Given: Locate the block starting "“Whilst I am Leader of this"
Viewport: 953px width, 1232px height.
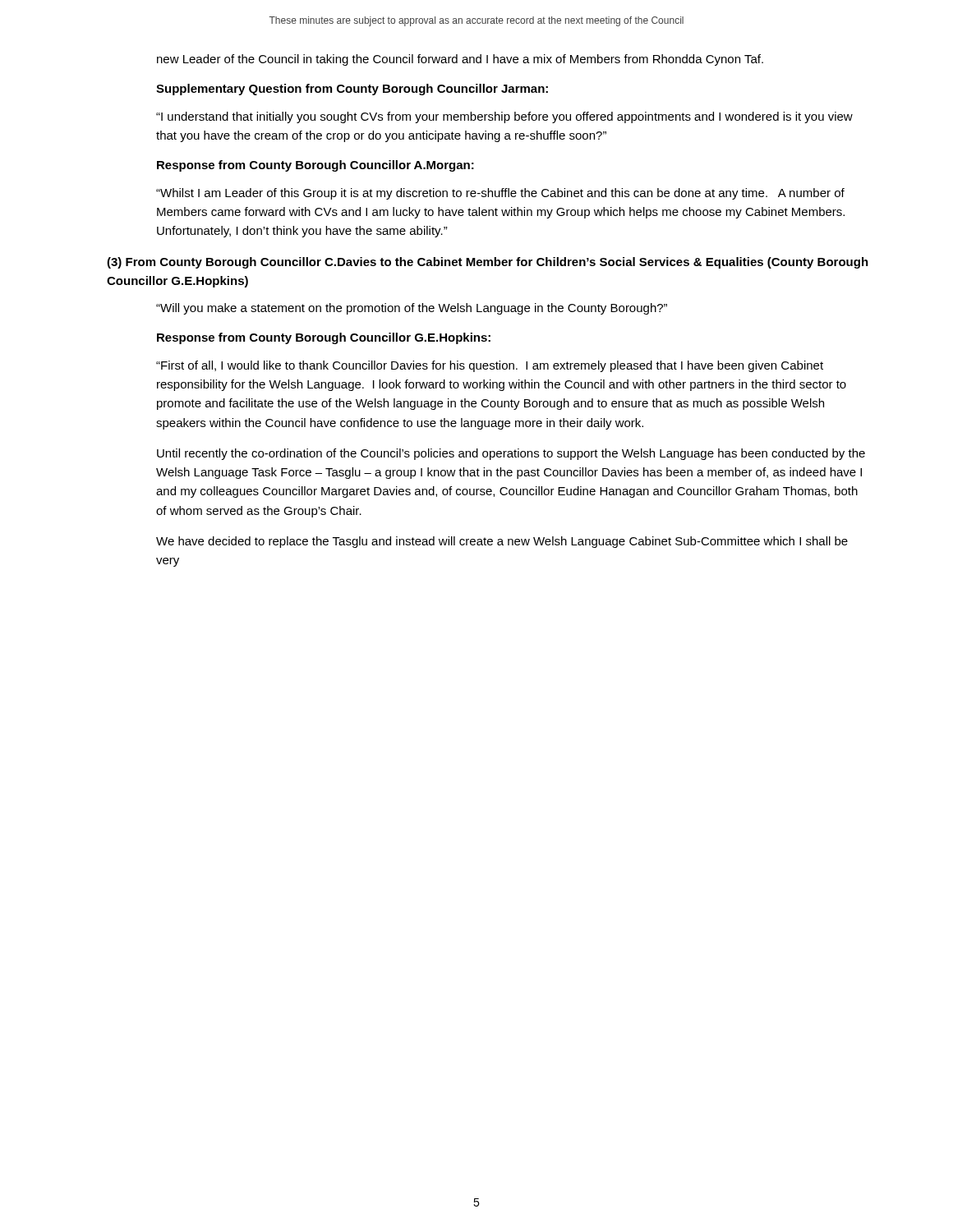Looking at the screenshot, I should click(x=504, y=211).
